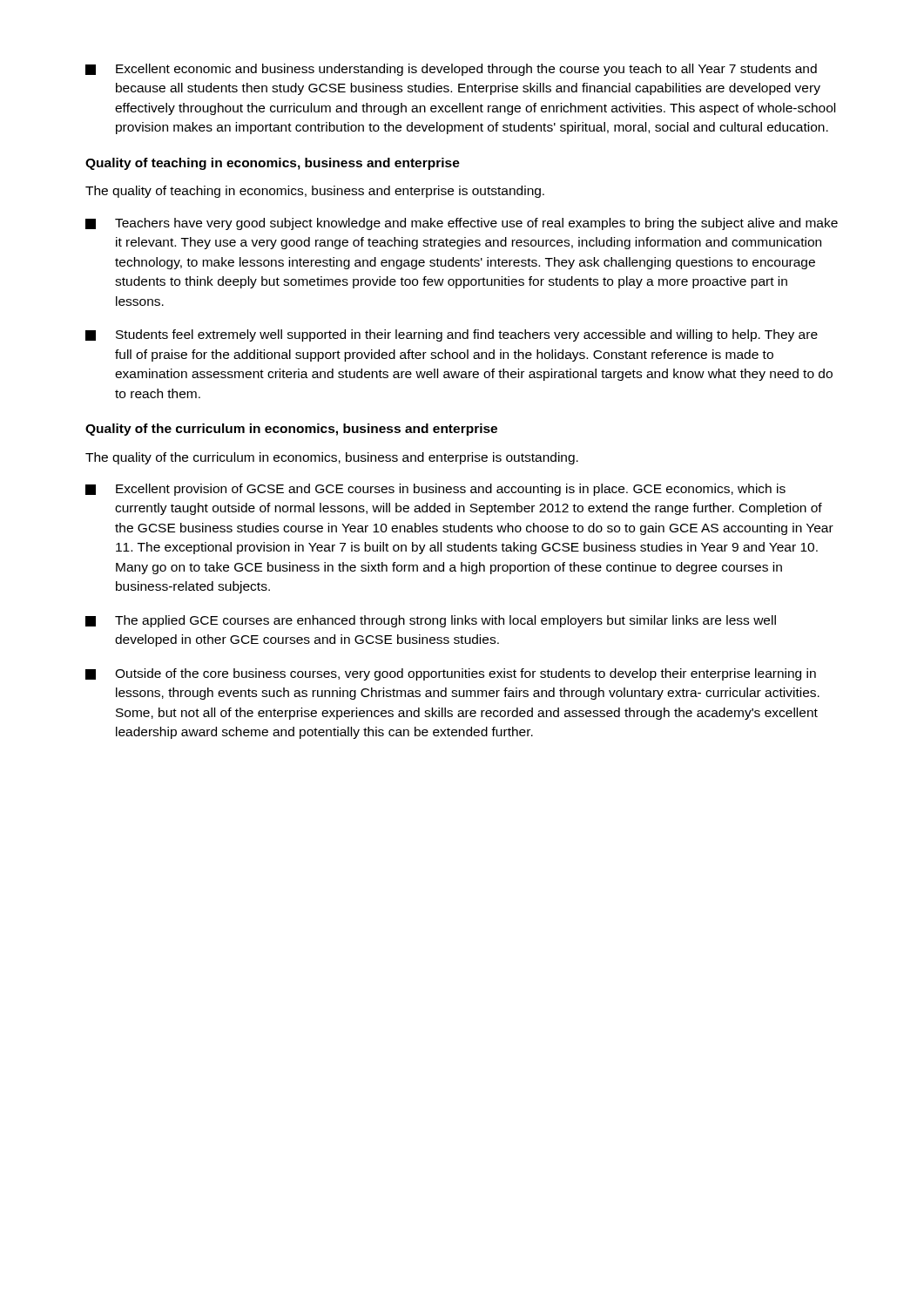Select the block starting "The applied GCE"
The image size is (924, 1307).
click(x=462, y=630)
